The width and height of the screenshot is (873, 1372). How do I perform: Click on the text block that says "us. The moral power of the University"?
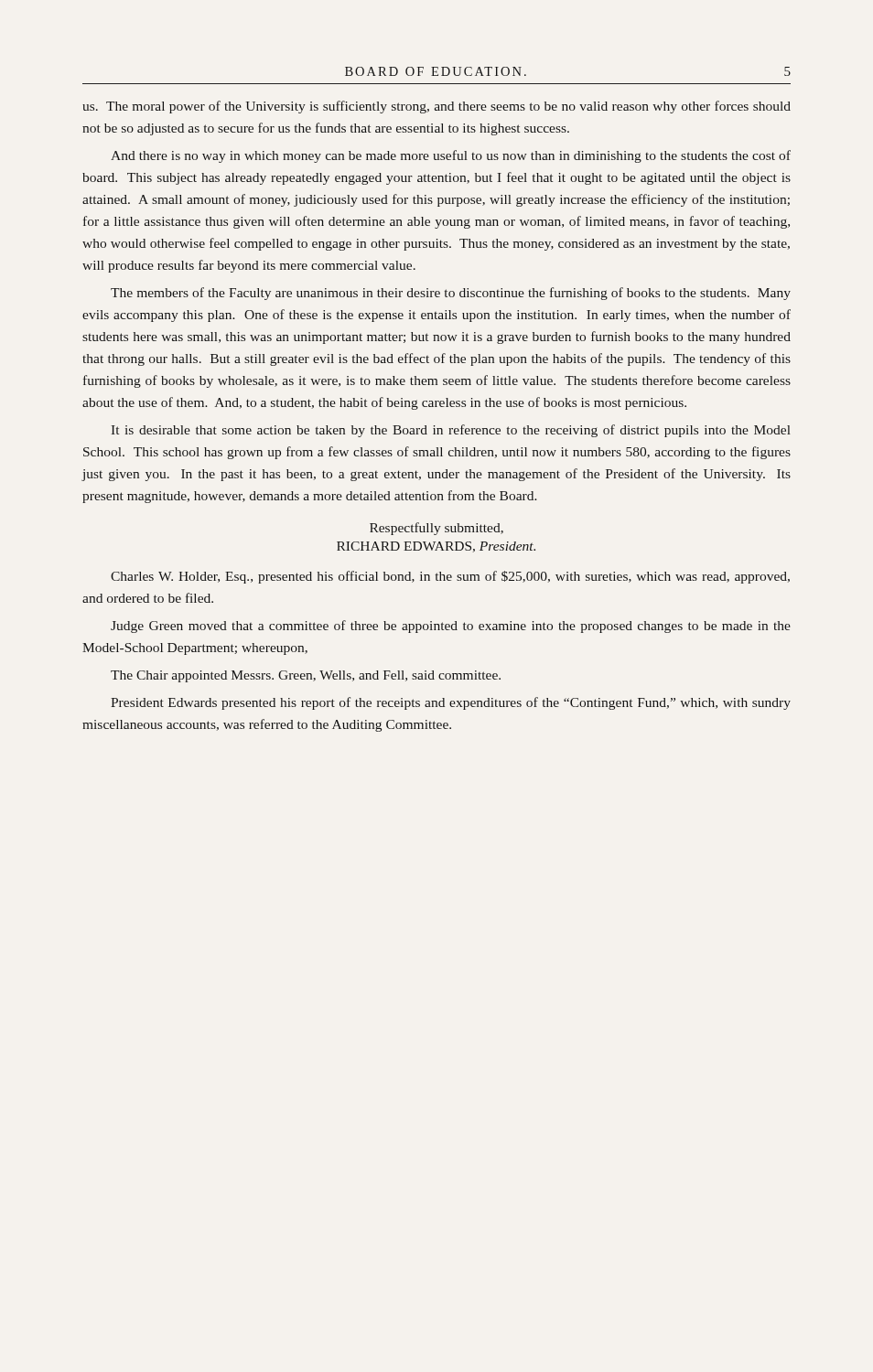(x=436, y=117)
